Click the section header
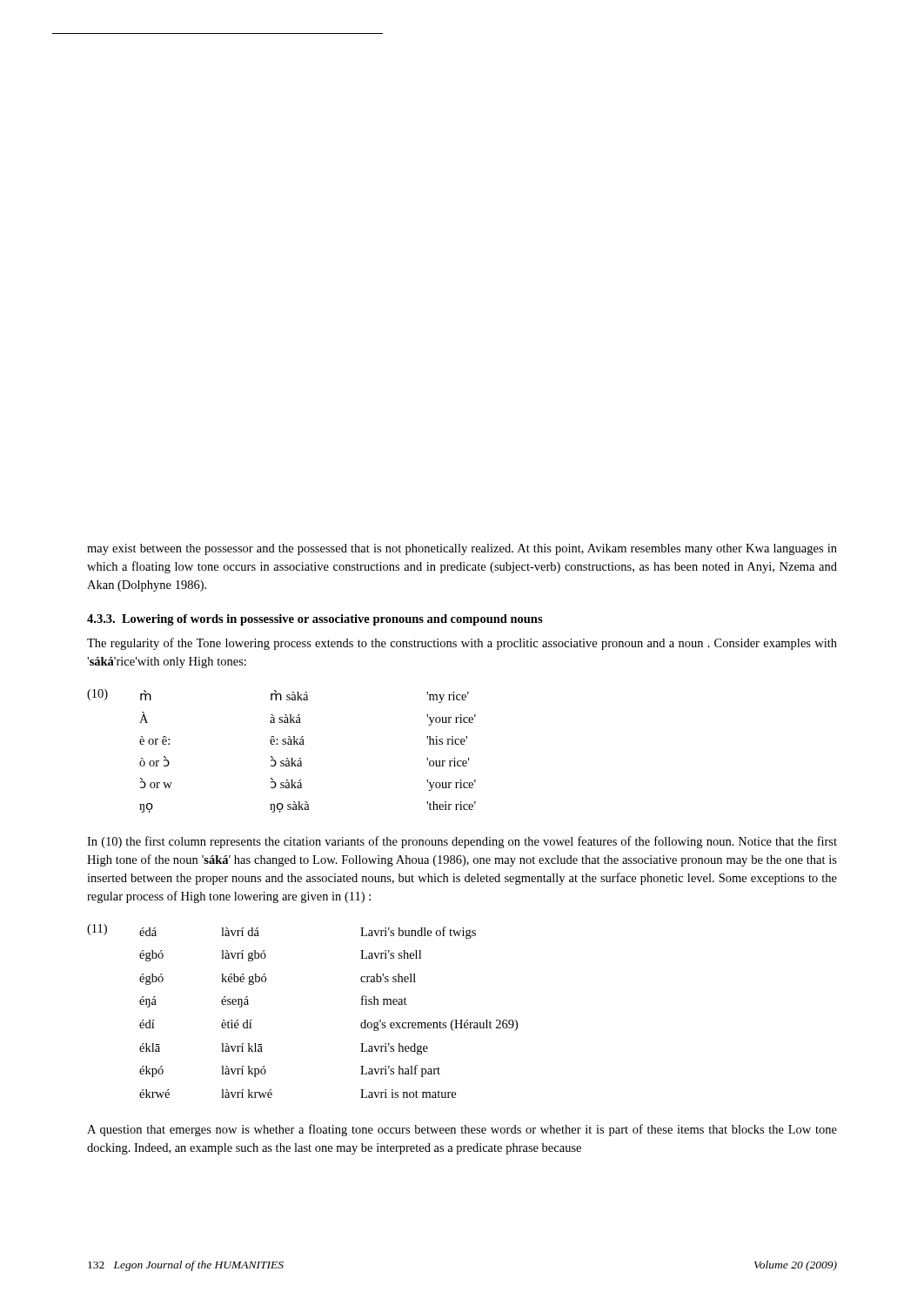The width and height of the screenshot is (924, 1305). [x=315, y=619]
